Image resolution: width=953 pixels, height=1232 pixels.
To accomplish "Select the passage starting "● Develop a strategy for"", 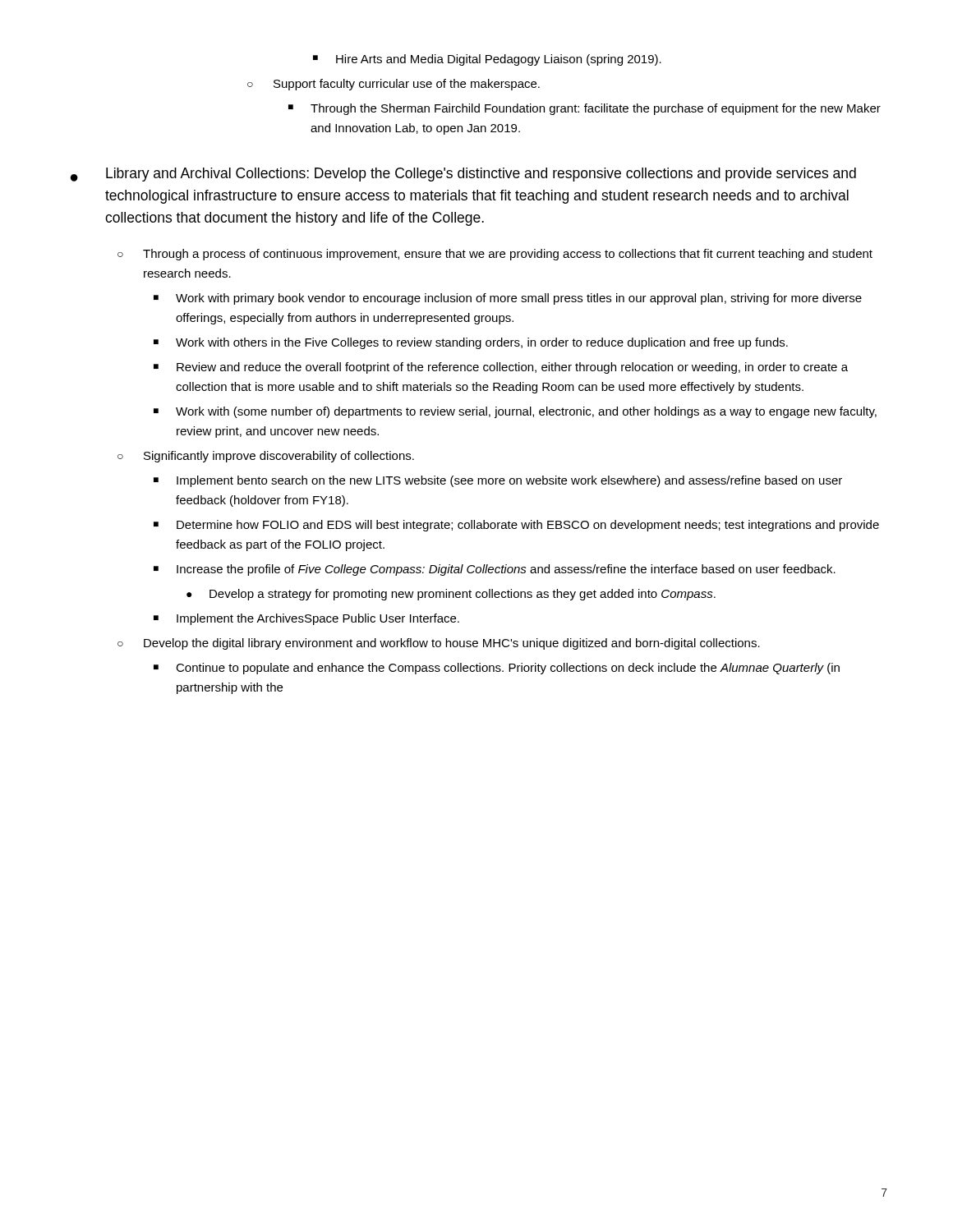I will point(536,594).
